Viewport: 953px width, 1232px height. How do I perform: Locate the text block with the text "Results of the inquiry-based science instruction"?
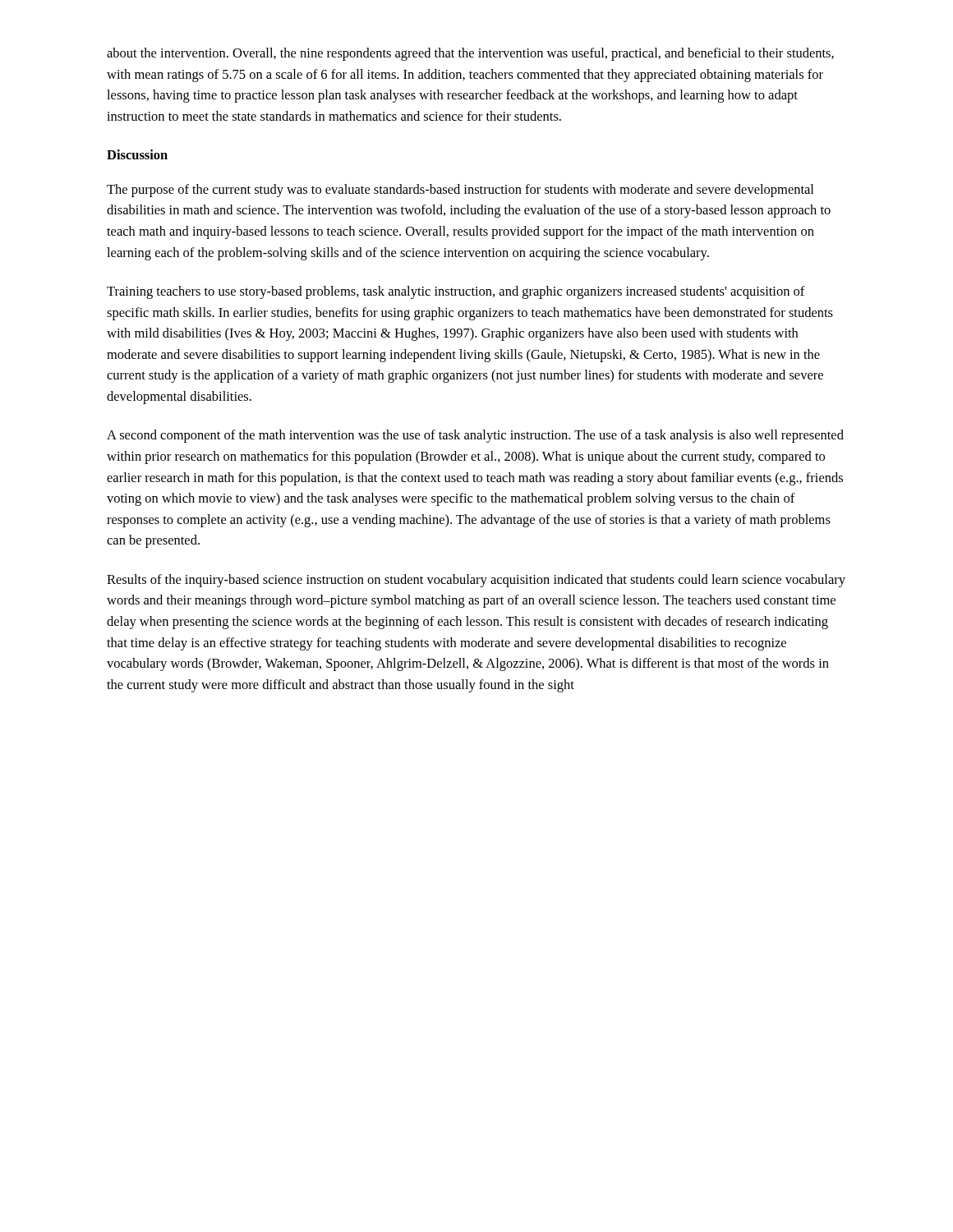click(476, 632)
